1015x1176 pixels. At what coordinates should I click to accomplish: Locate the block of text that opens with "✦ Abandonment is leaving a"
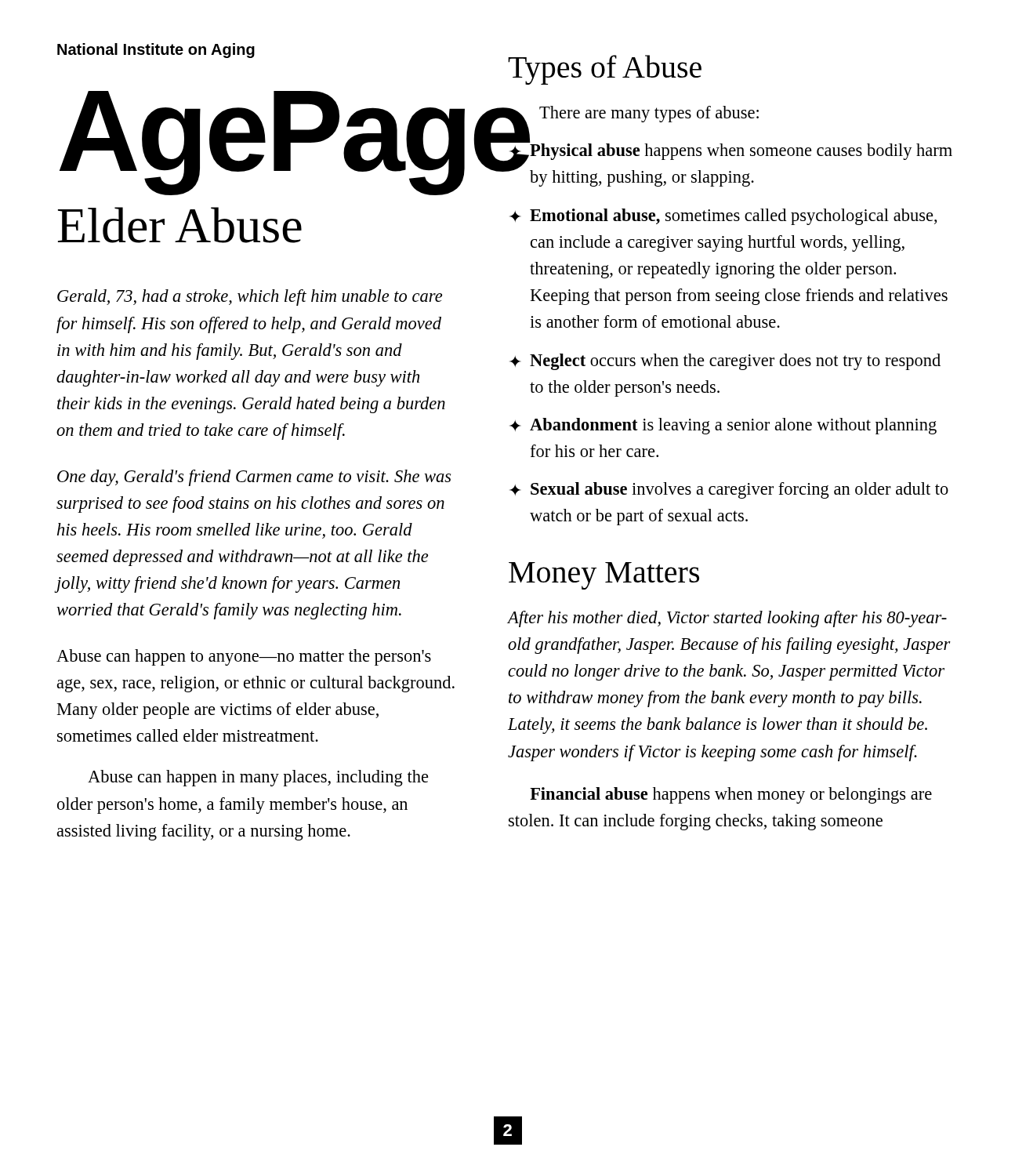pyautogui.click(x=733, y=438)
